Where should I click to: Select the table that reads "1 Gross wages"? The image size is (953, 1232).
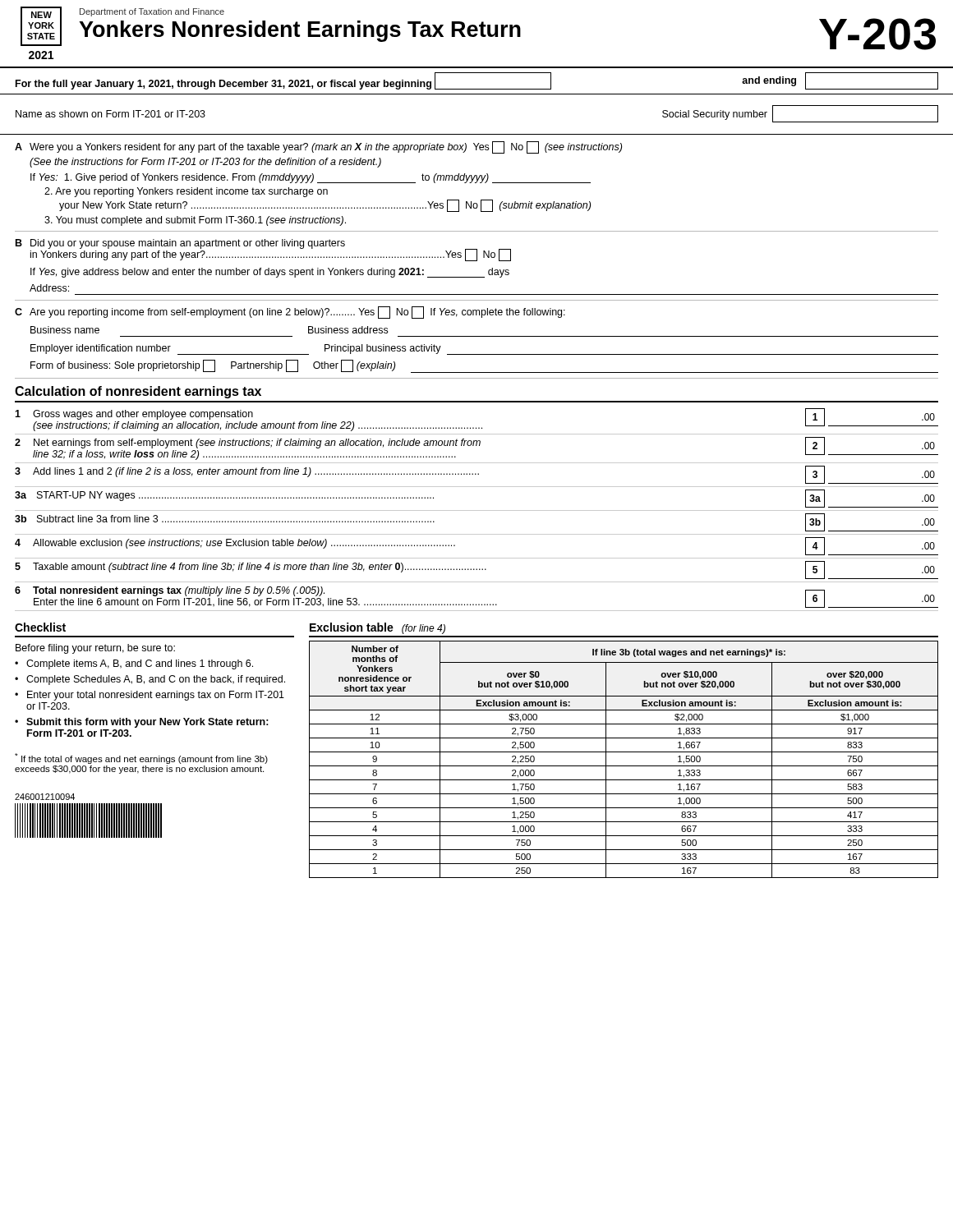click(476, 509)
